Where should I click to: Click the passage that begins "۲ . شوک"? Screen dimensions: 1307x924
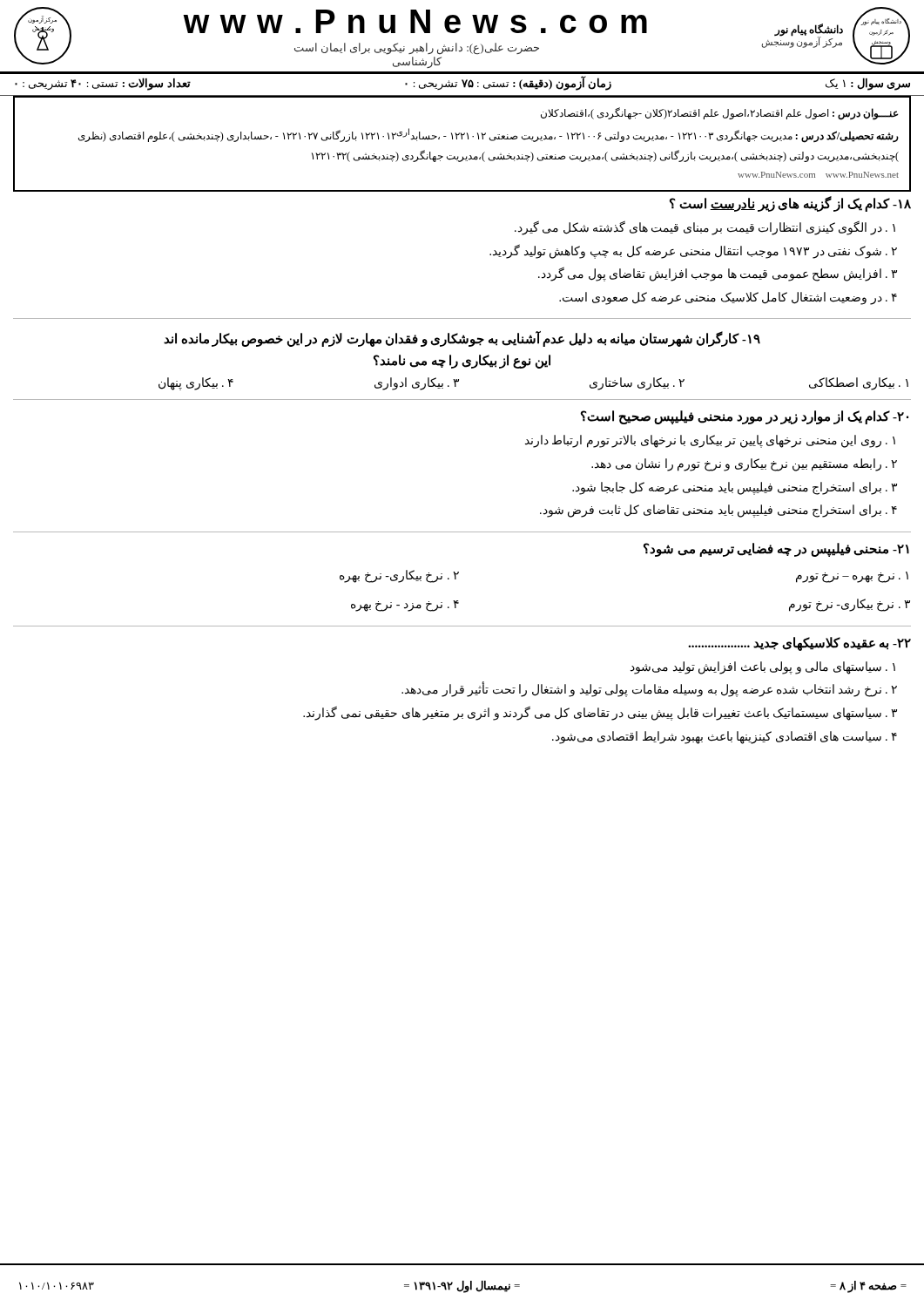click(x=693, y=251)
